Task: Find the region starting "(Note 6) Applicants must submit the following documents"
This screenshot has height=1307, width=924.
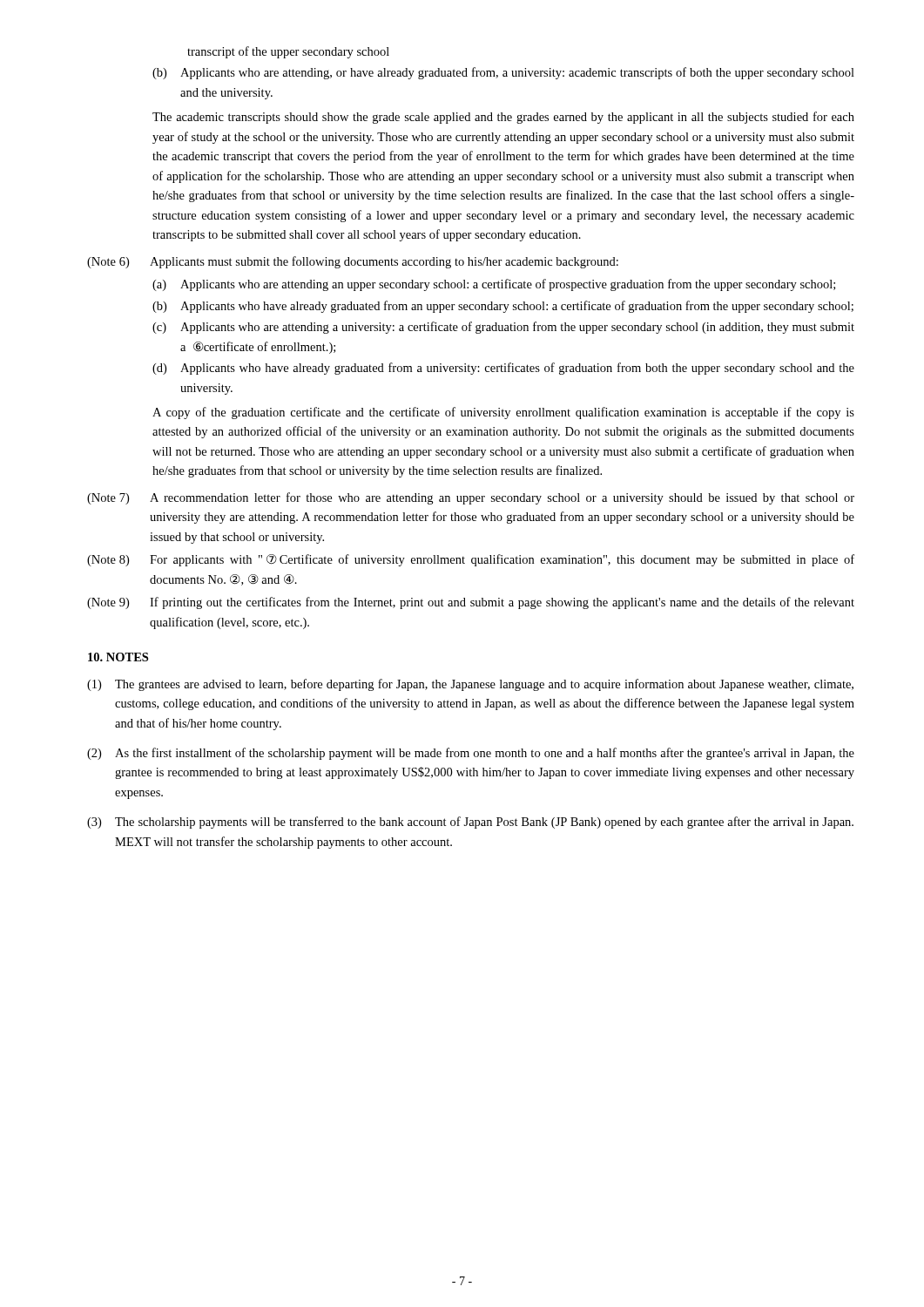Action: [x=471, y=261]
